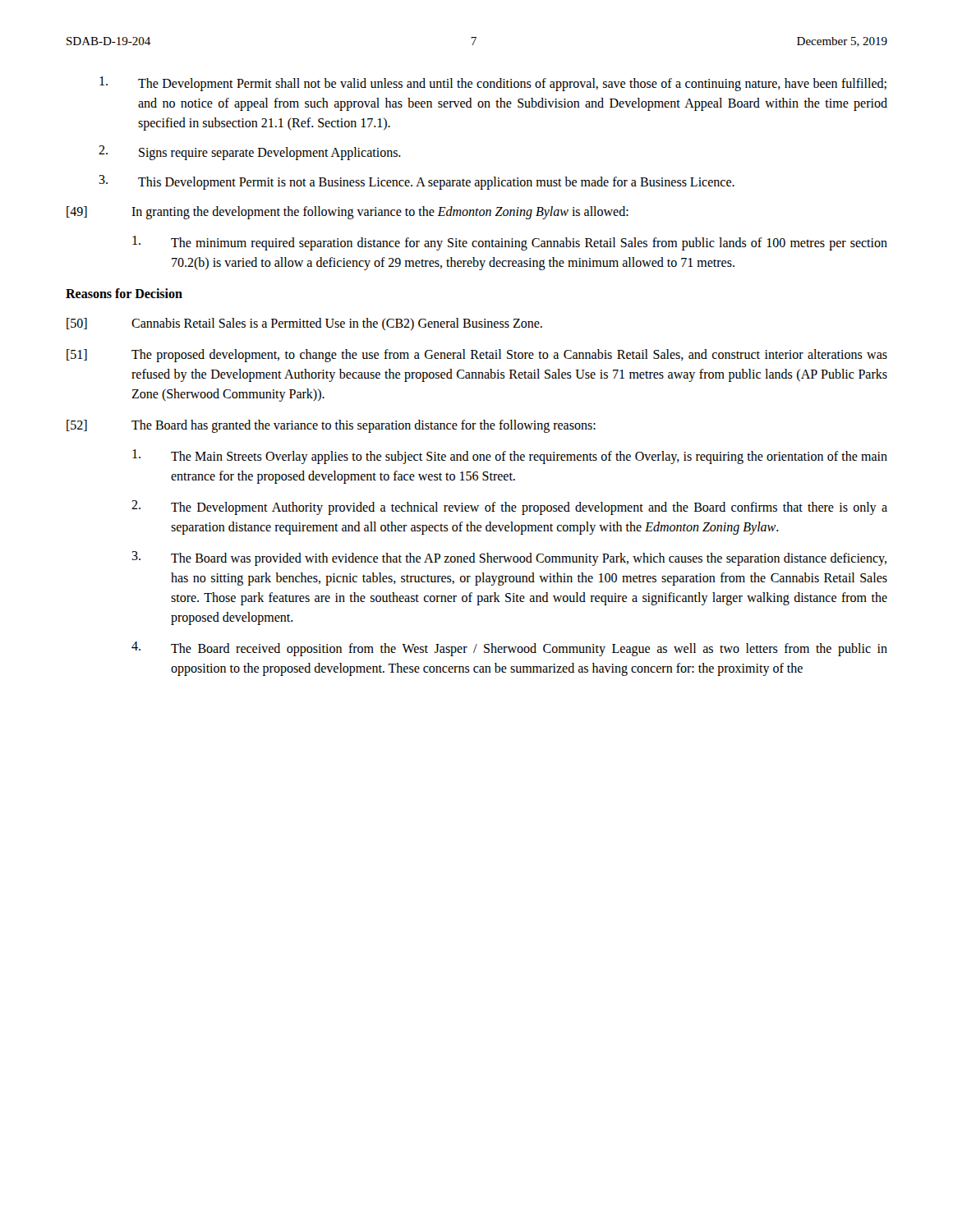This screenshot has width=953, height=1232.
Task: Click the passage that begins "2. The Development Authority provided a"
Action: tap(509, 517)
